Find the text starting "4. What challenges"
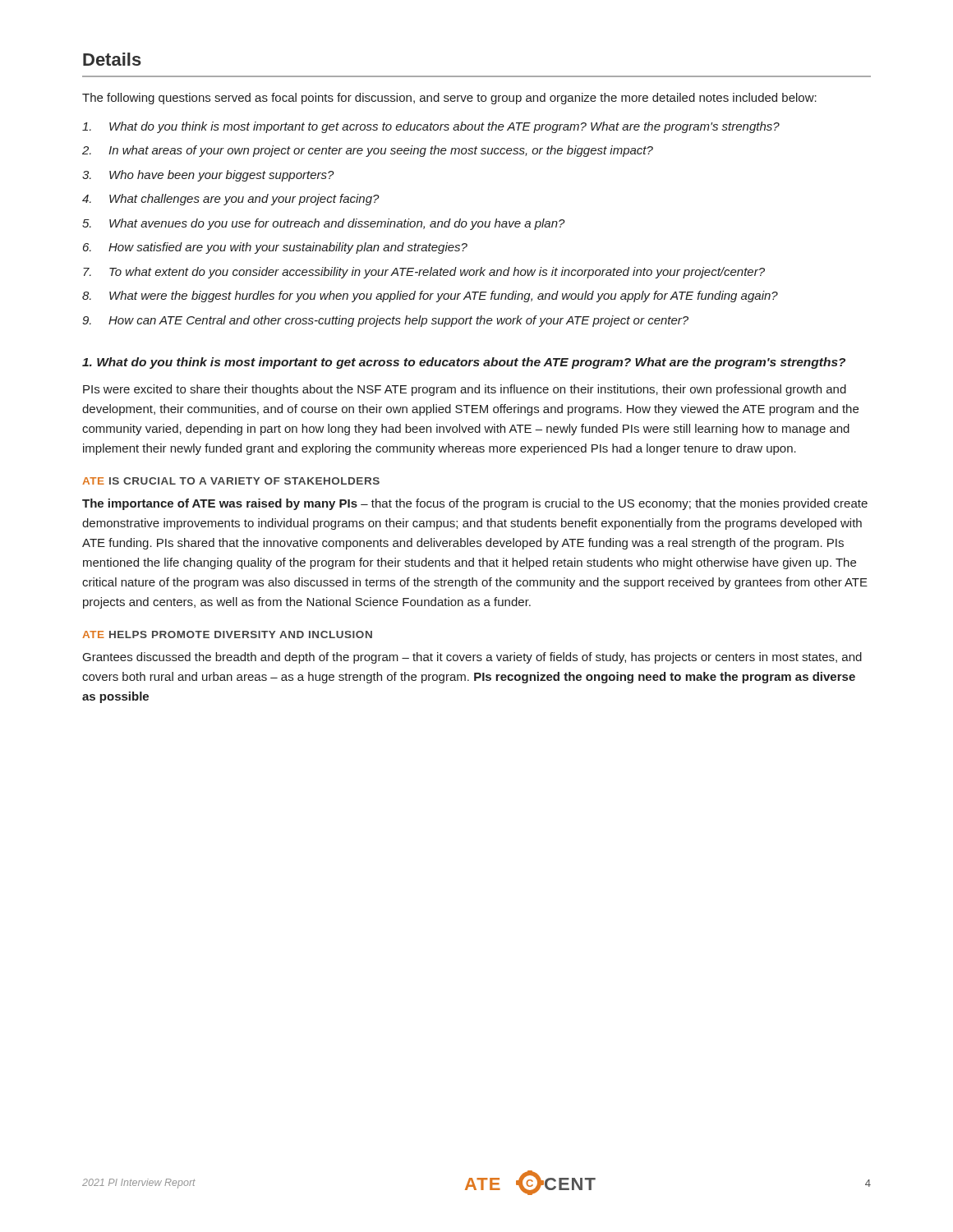953x1232 pixels. pyautogui.click(x=231, y=200)
